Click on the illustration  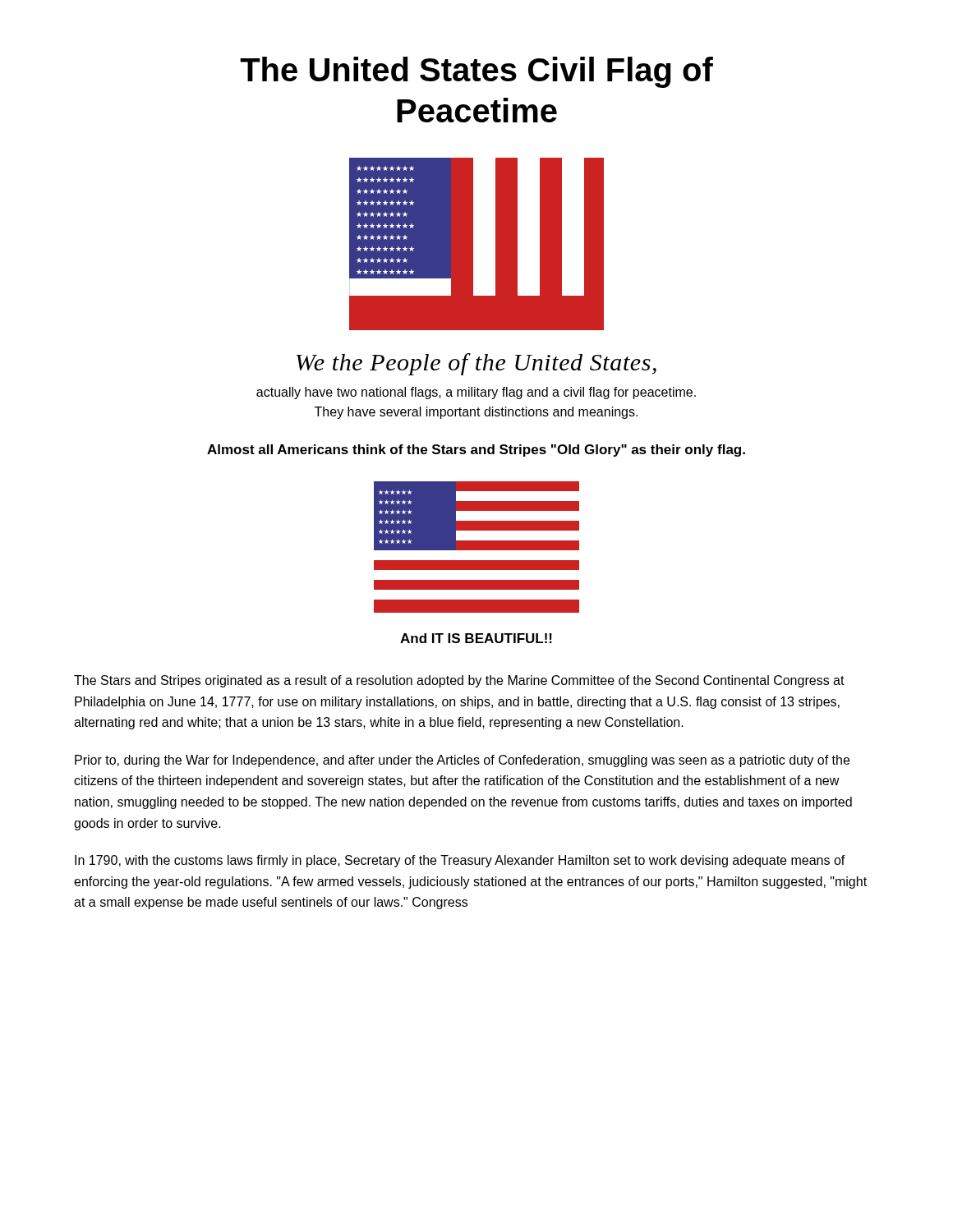476,246
